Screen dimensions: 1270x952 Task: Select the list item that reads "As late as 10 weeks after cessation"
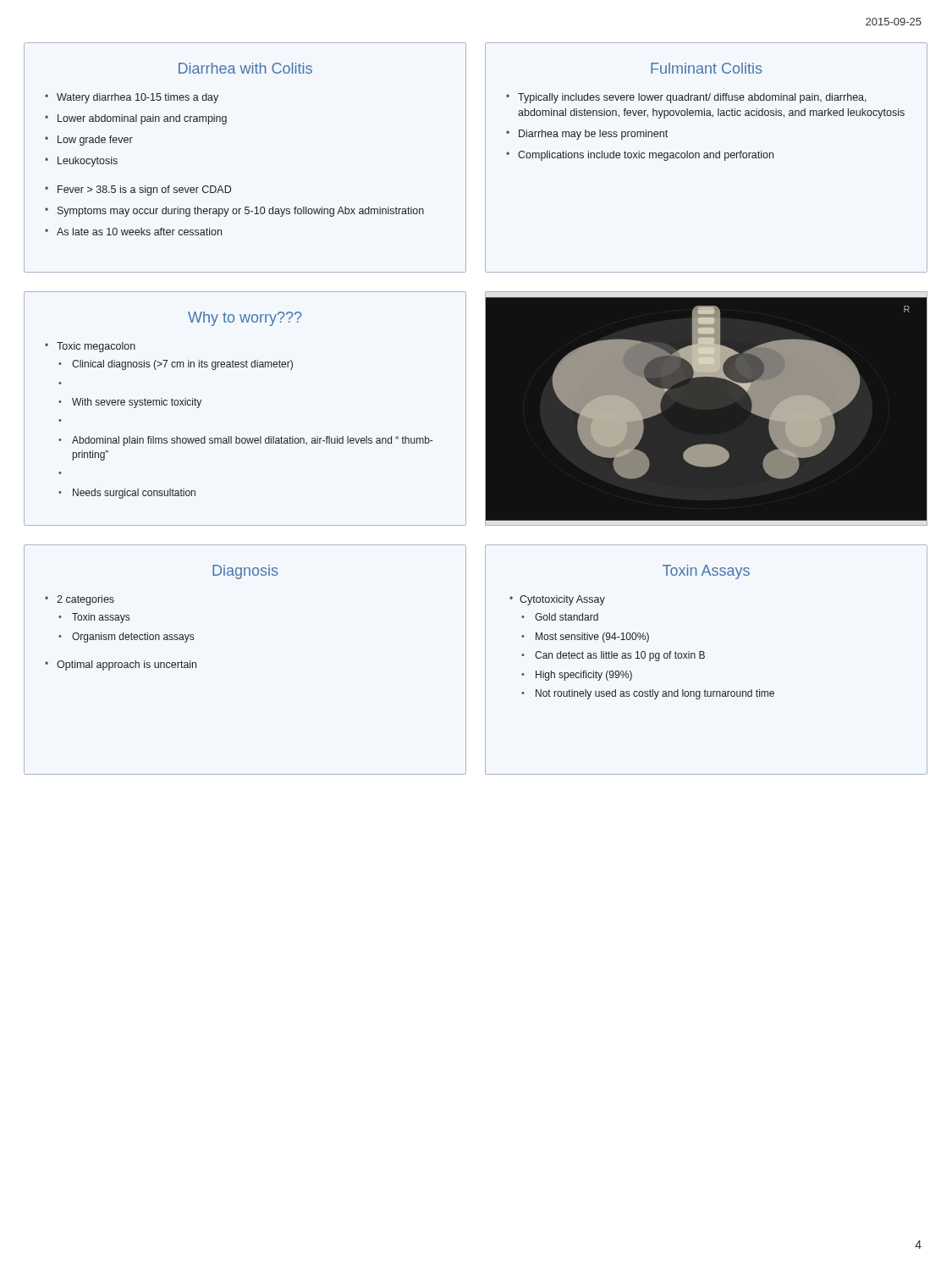point(140,232)
